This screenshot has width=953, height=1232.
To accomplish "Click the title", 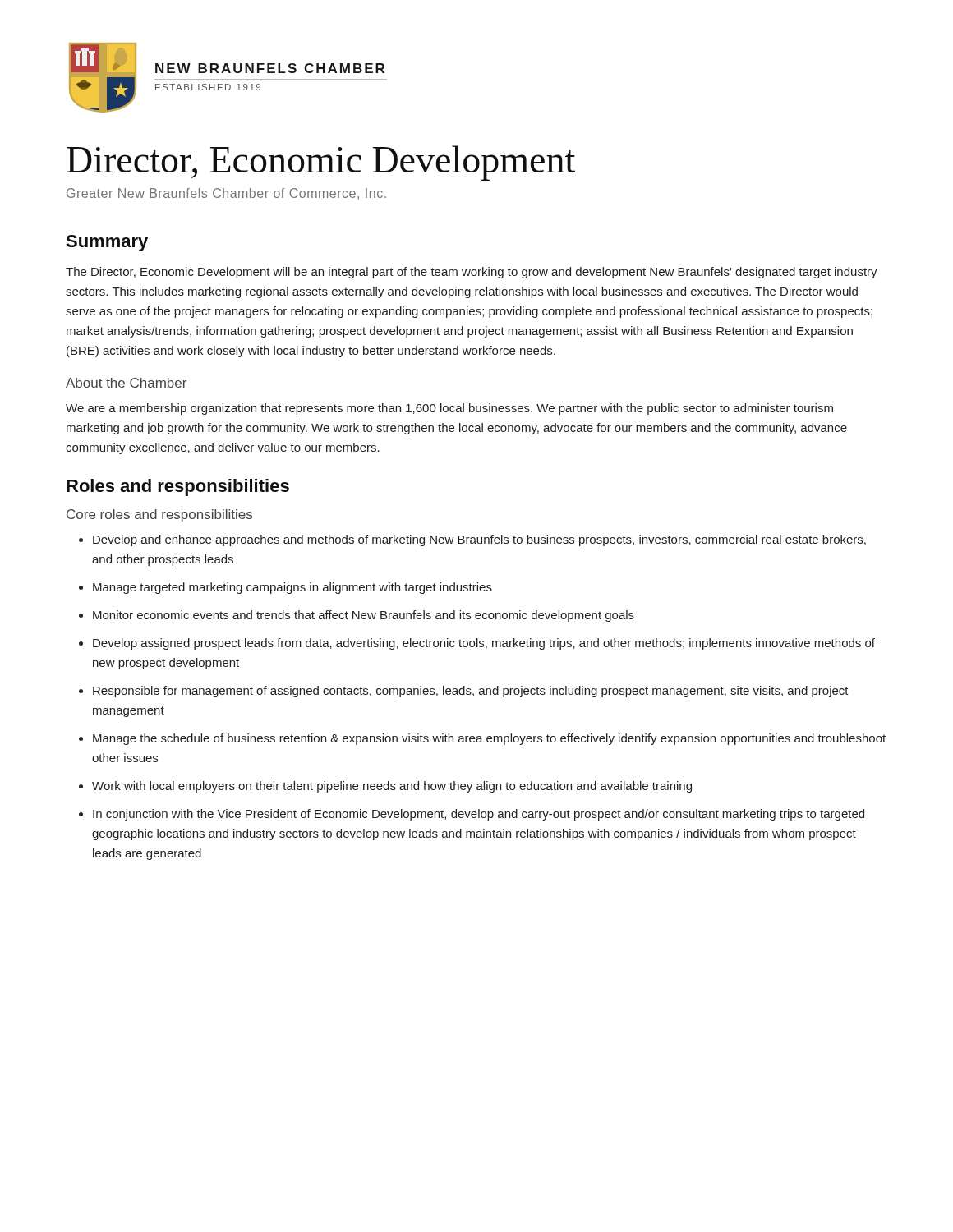I will [476, 160].
